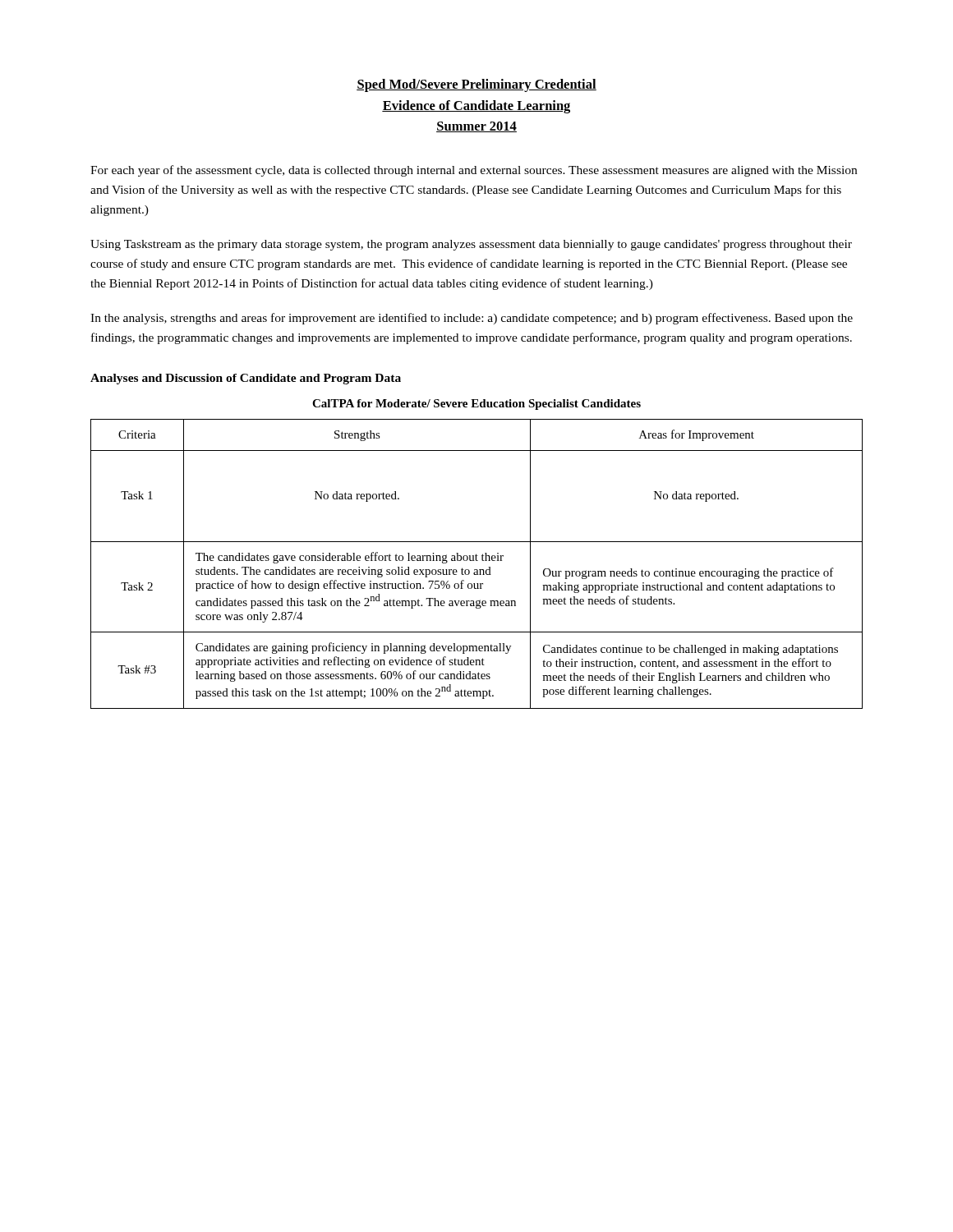Navigate to the element starting "Sped Mod/Severe Preliminary Credential Evidence of"

click(x=476, y=105)
